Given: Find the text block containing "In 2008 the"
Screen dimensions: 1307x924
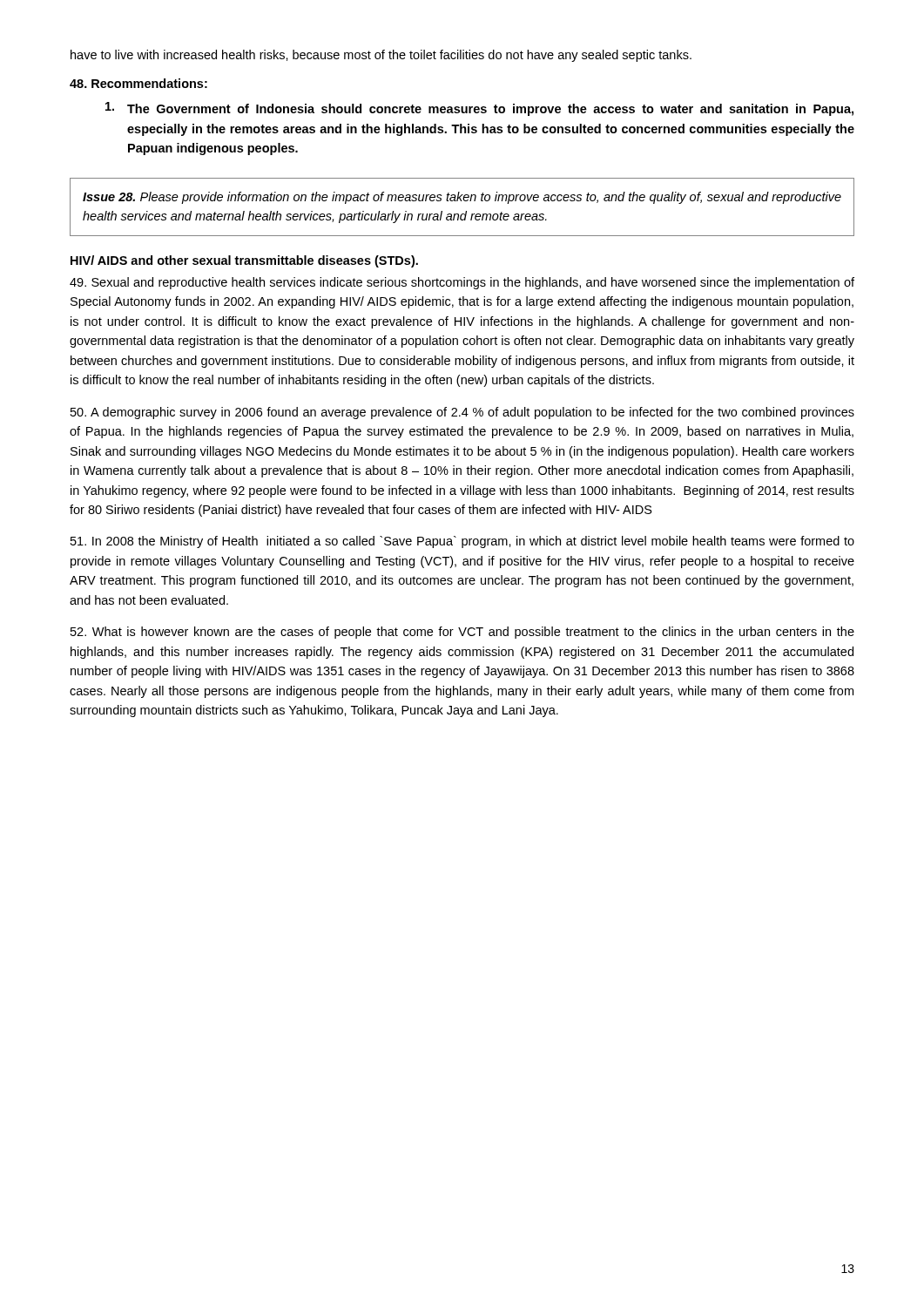Looking at the screenshot, I should tap(462, 571).
